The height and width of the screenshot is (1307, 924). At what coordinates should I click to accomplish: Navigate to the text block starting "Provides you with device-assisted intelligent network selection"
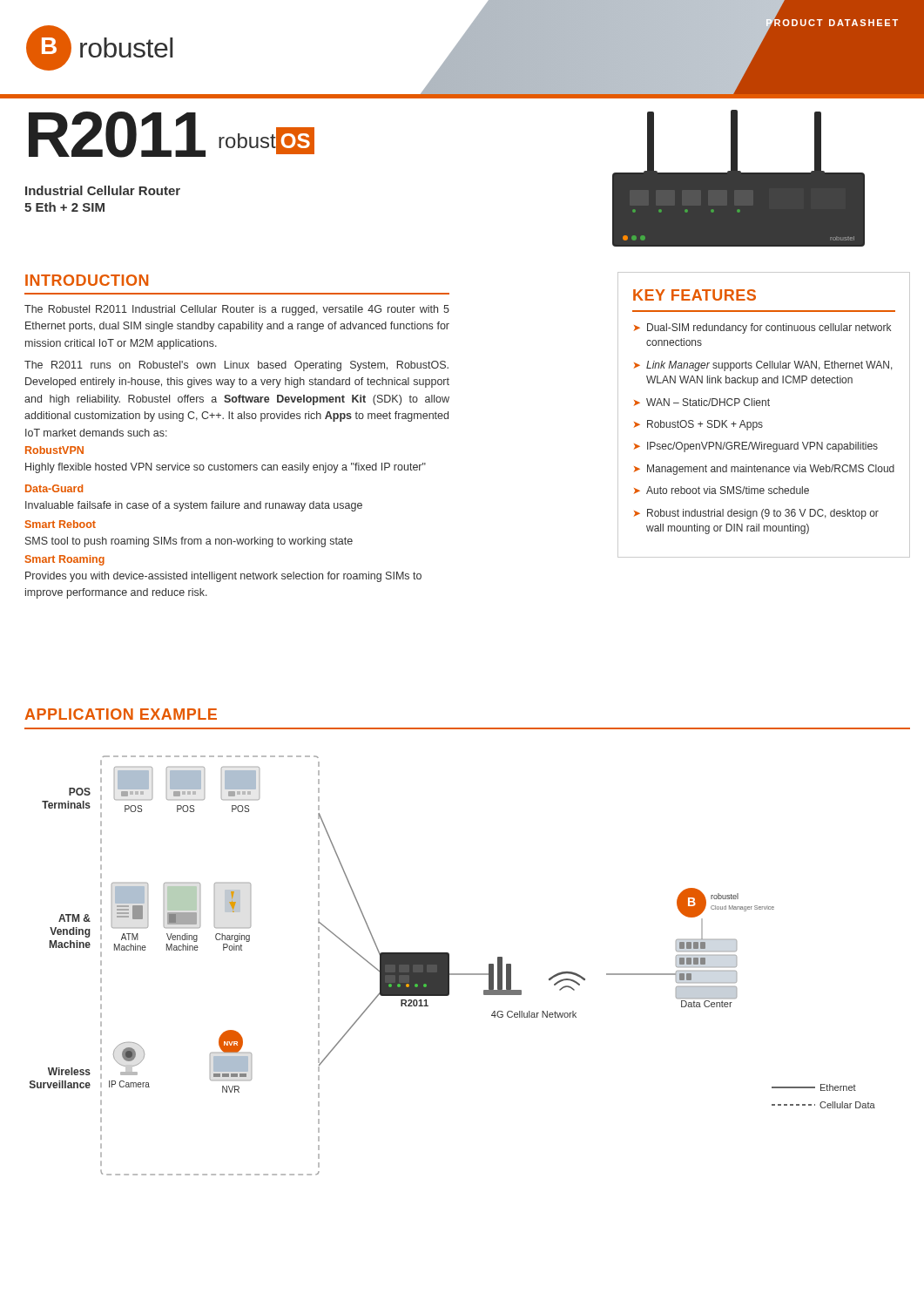coord(223,584)
